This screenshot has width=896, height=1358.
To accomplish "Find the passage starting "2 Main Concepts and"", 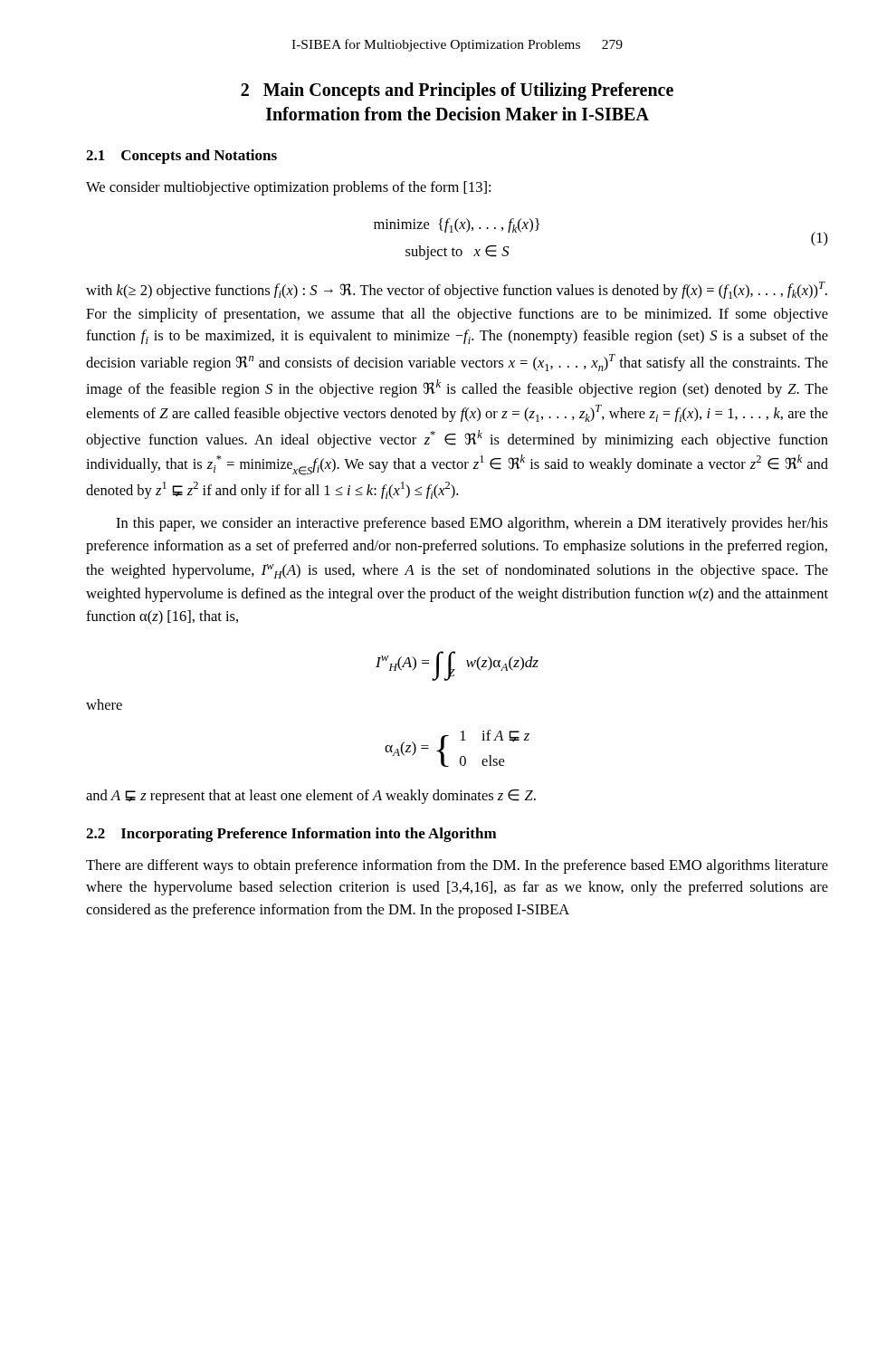I will click(x=457, y=102).
